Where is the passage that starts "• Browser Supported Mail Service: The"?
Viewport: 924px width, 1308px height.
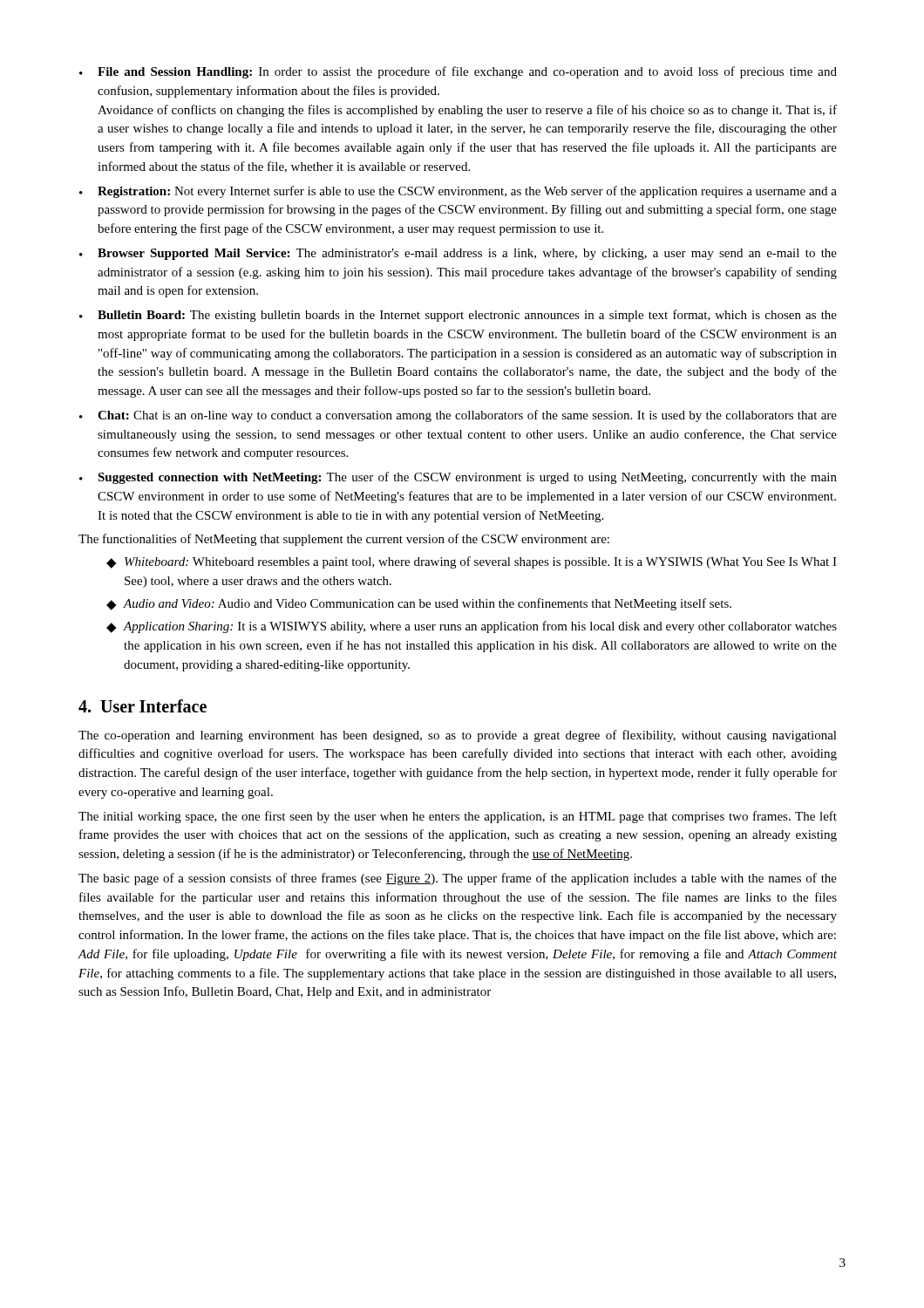(458, 272)
